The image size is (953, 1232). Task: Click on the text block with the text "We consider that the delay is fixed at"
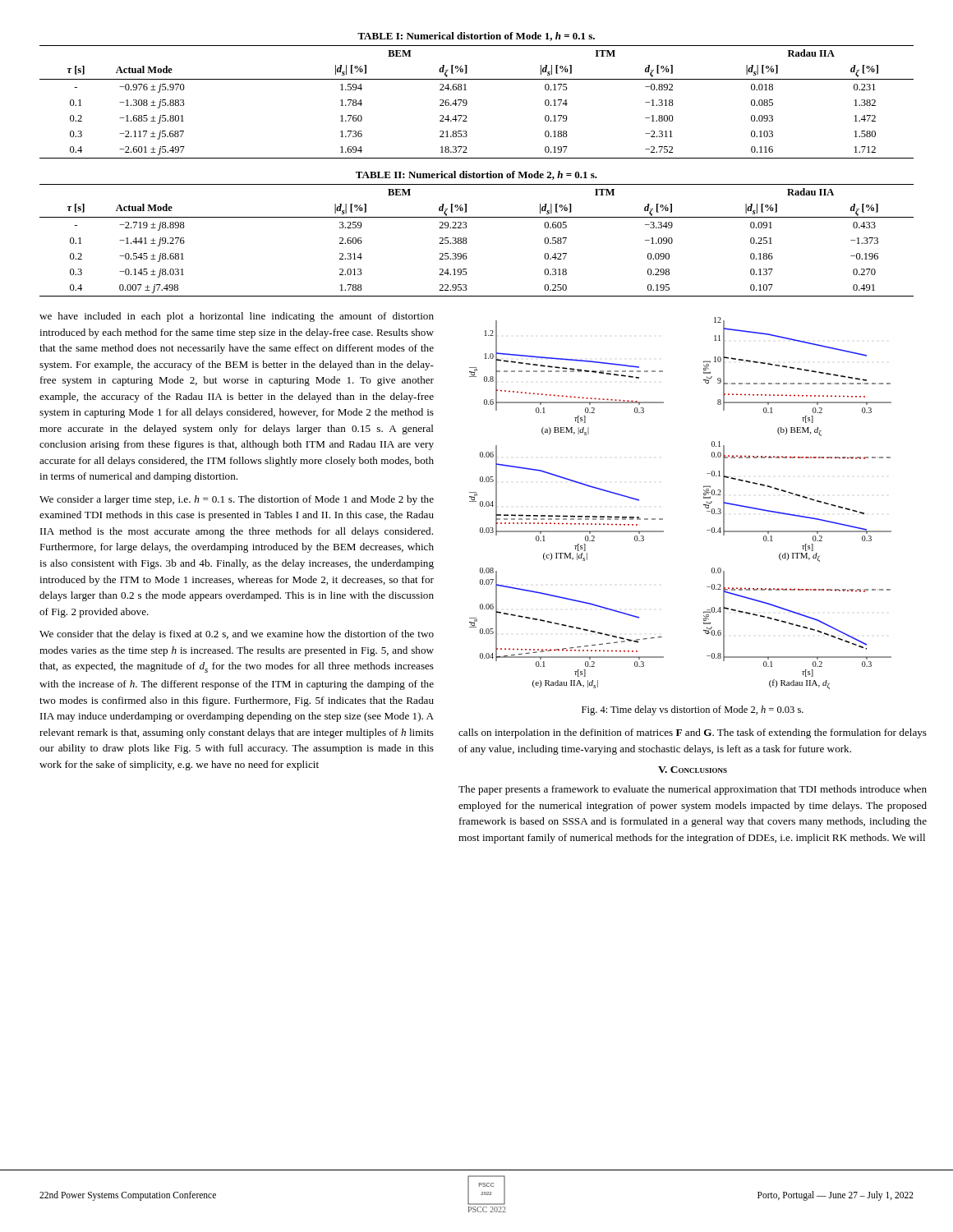[237, 699]
